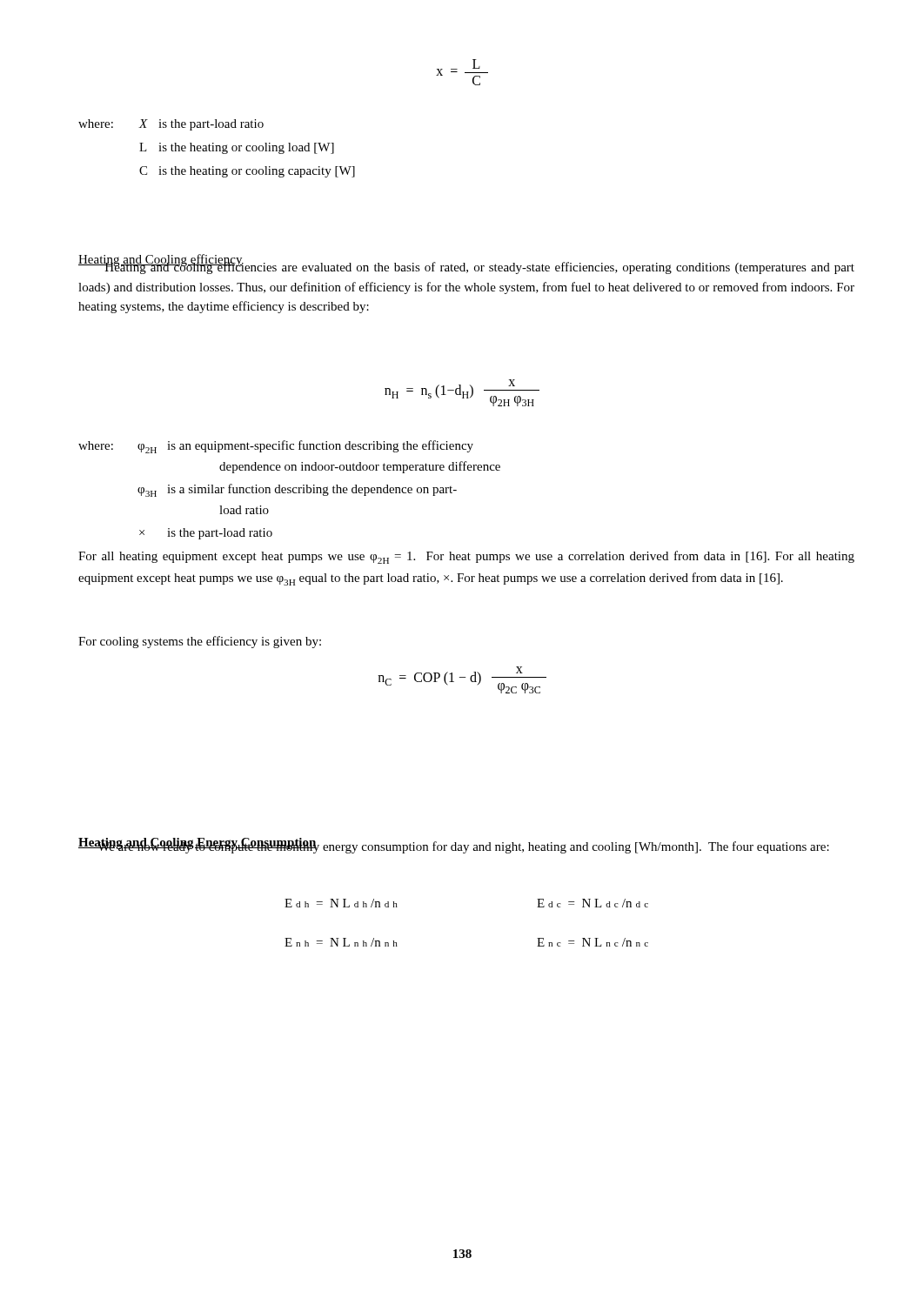Find the text starting "We are now ready to compute the monthly"
924x1305 pixels.
point(454,846)
